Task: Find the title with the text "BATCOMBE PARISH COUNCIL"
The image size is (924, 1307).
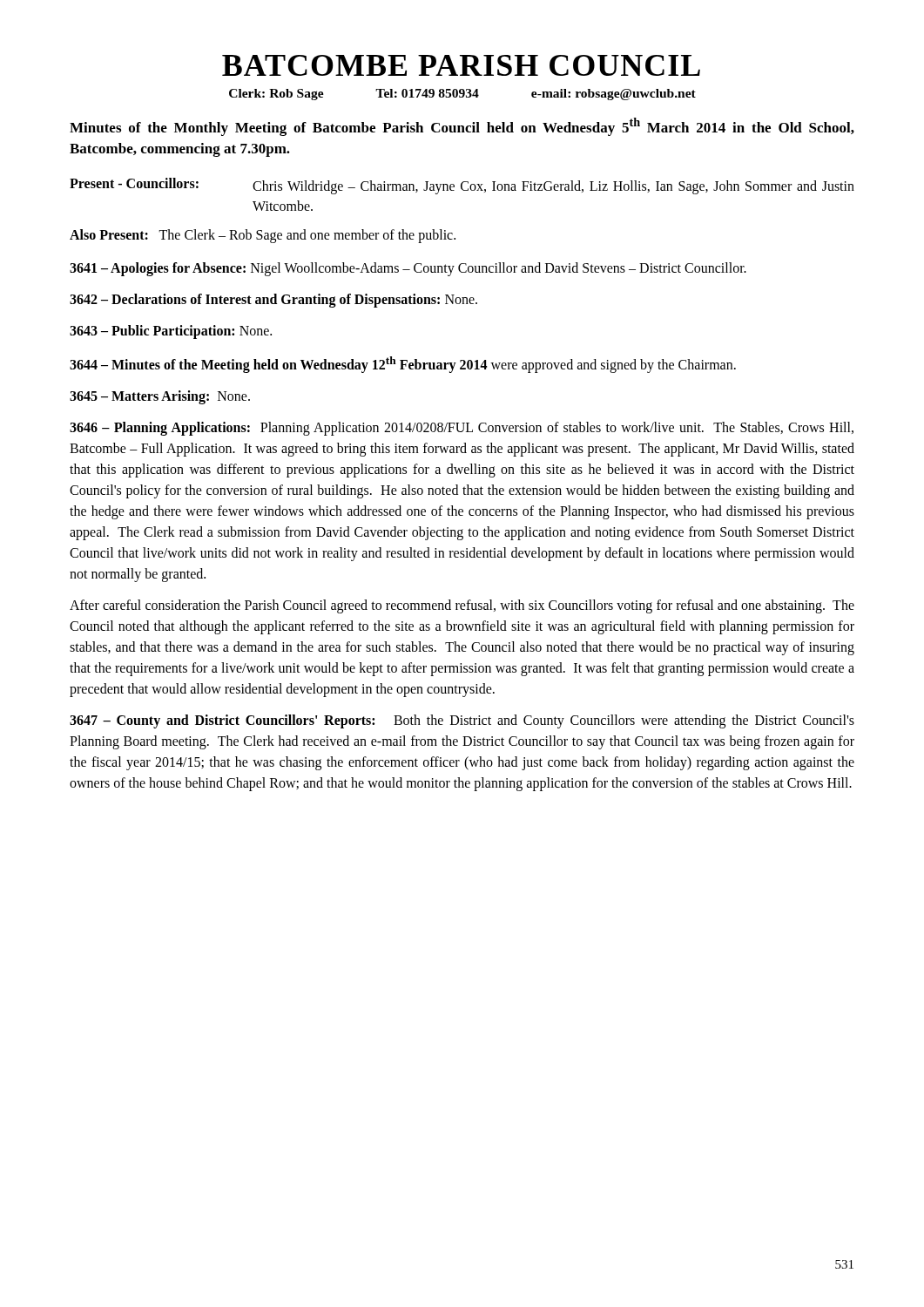Action: pos(462,65)
